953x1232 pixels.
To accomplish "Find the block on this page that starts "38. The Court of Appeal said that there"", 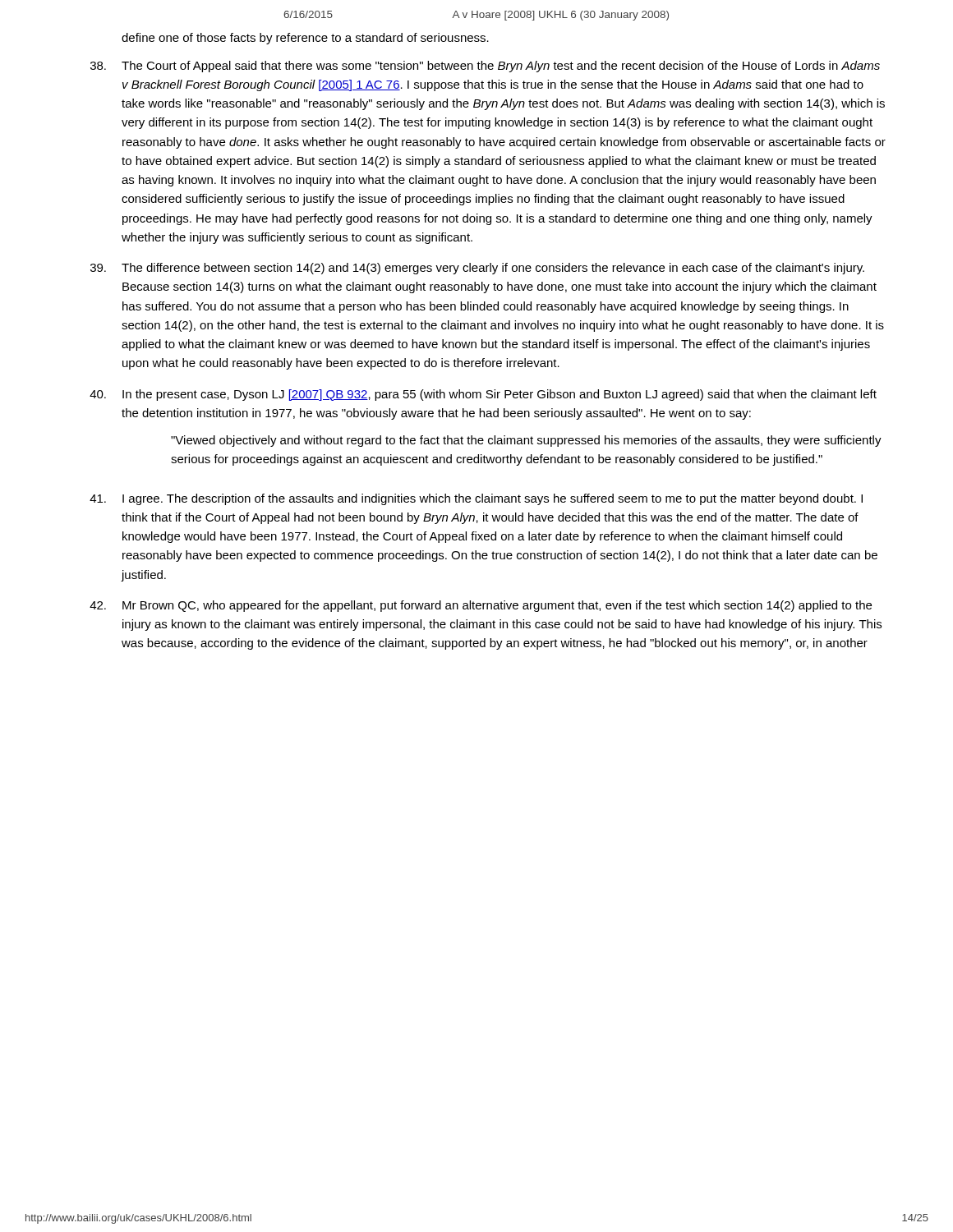I will 476,151.
